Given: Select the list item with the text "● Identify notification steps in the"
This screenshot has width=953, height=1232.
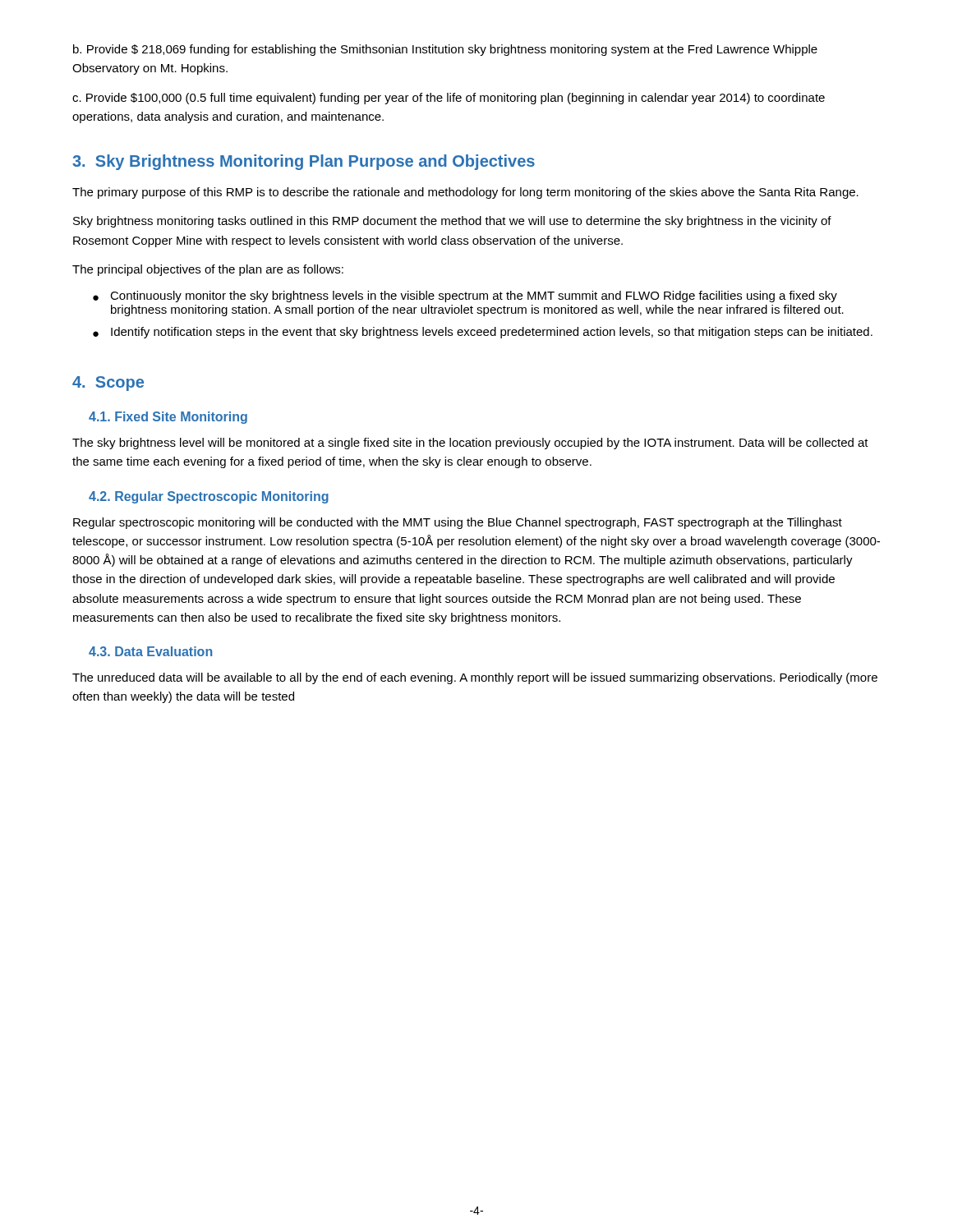Looking at the screenshot, I should [x=486, y=332].
